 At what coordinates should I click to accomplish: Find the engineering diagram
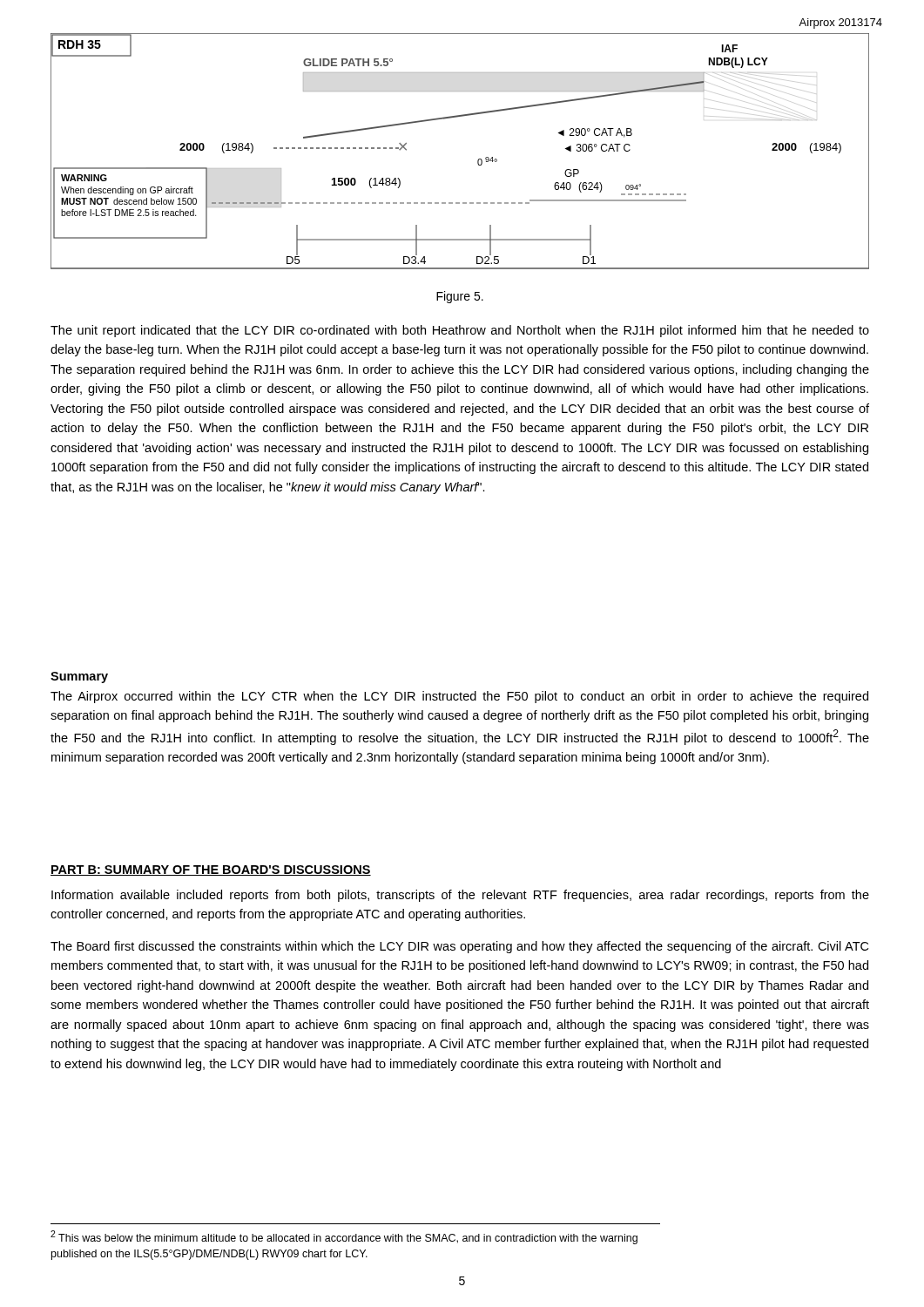(x=460, y=168)
